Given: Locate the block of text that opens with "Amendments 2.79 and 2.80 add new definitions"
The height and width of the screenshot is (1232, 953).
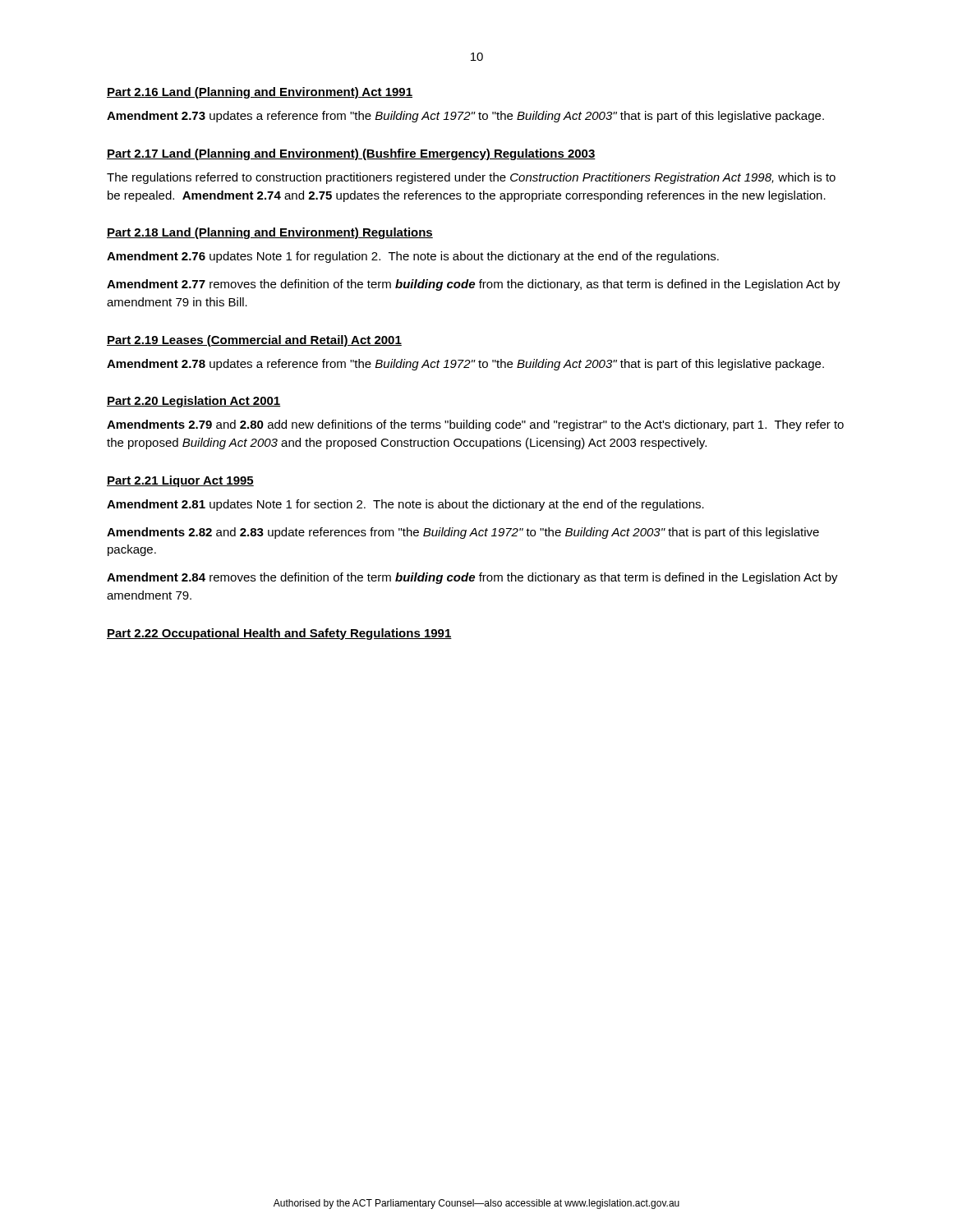Looking at the screenshot, I should [475, 433].
